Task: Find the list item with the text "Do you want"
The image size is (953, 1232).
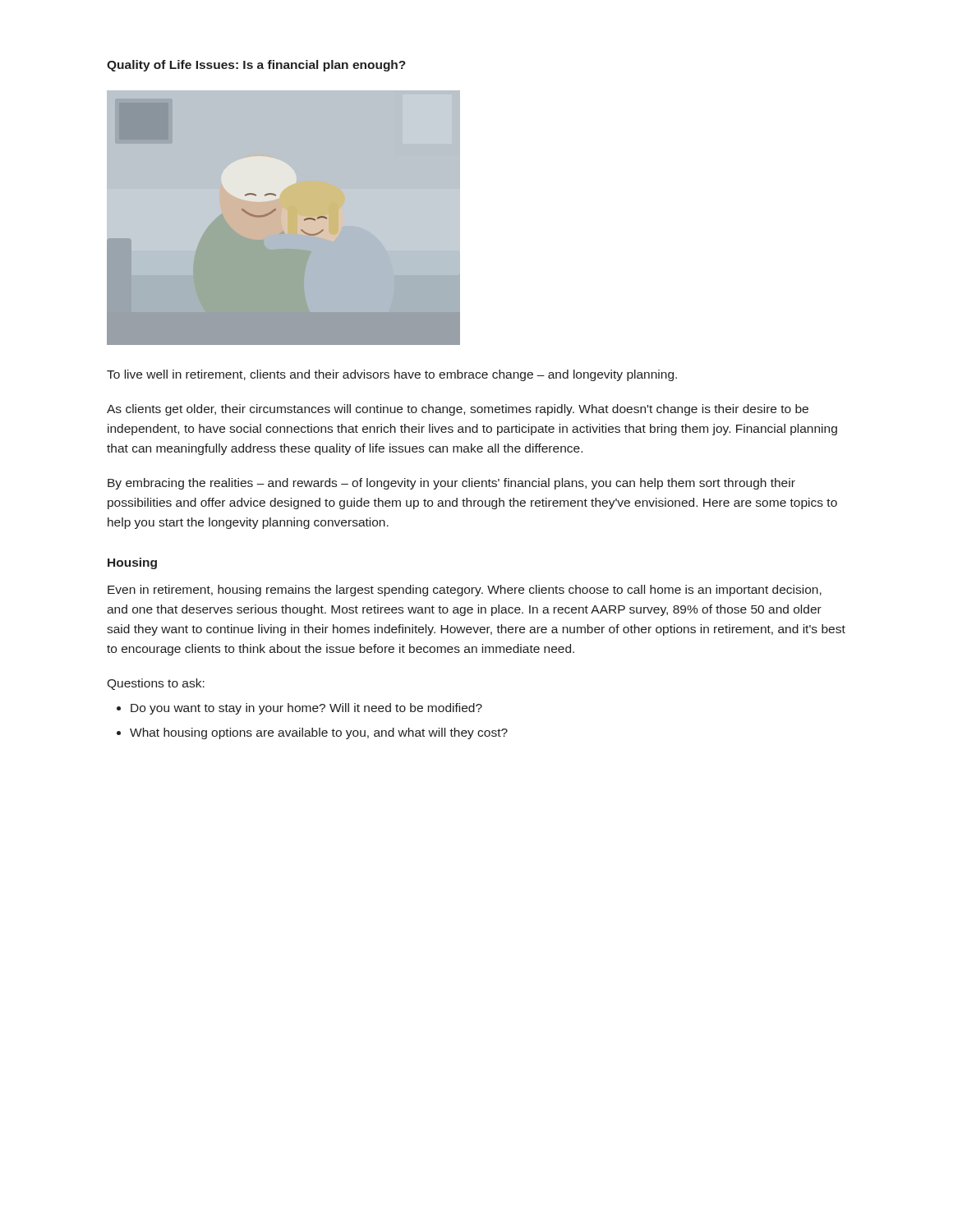Action: point(306,708)
